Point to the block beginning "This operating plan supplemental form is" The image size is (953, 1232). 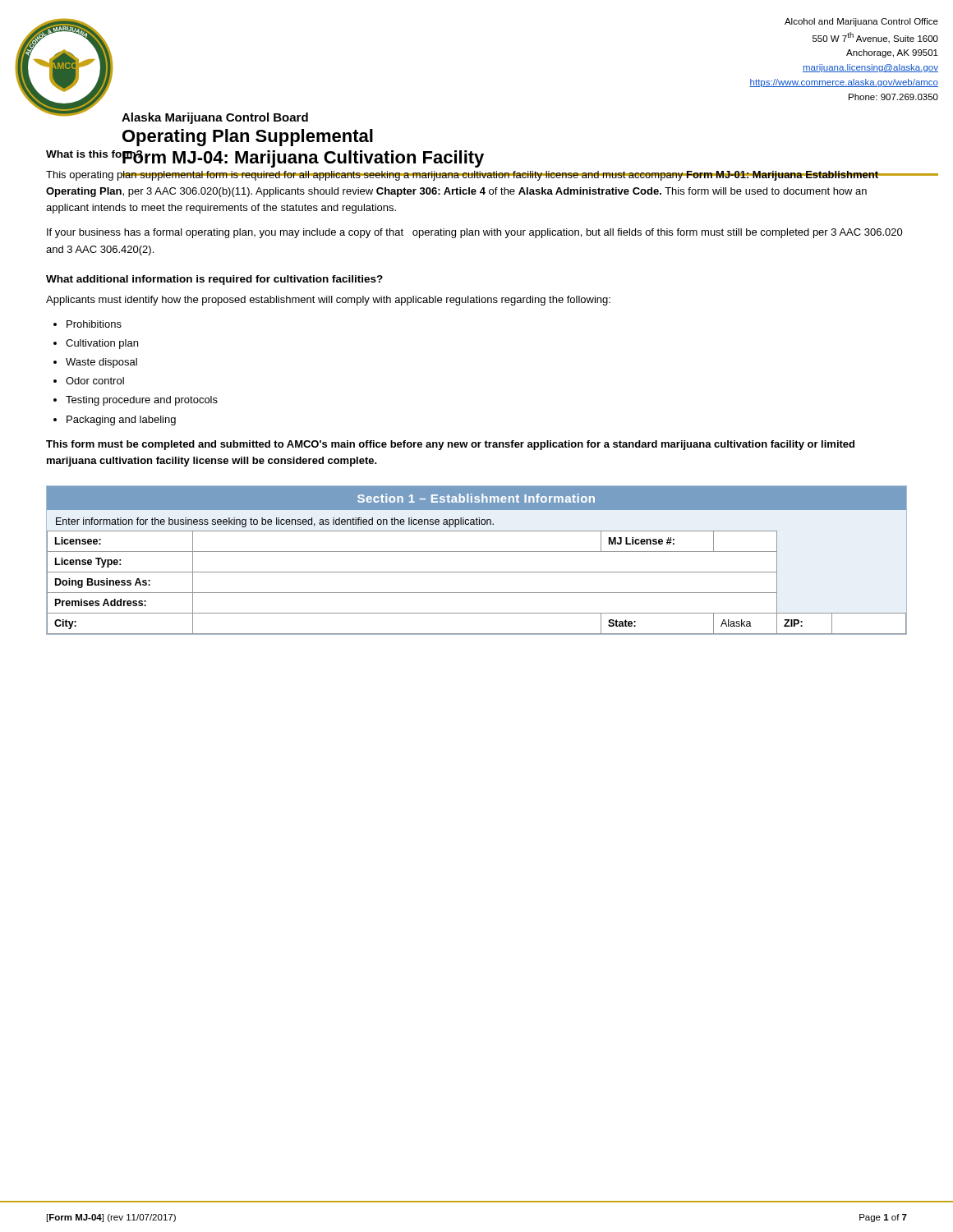[x=462, y=191]
